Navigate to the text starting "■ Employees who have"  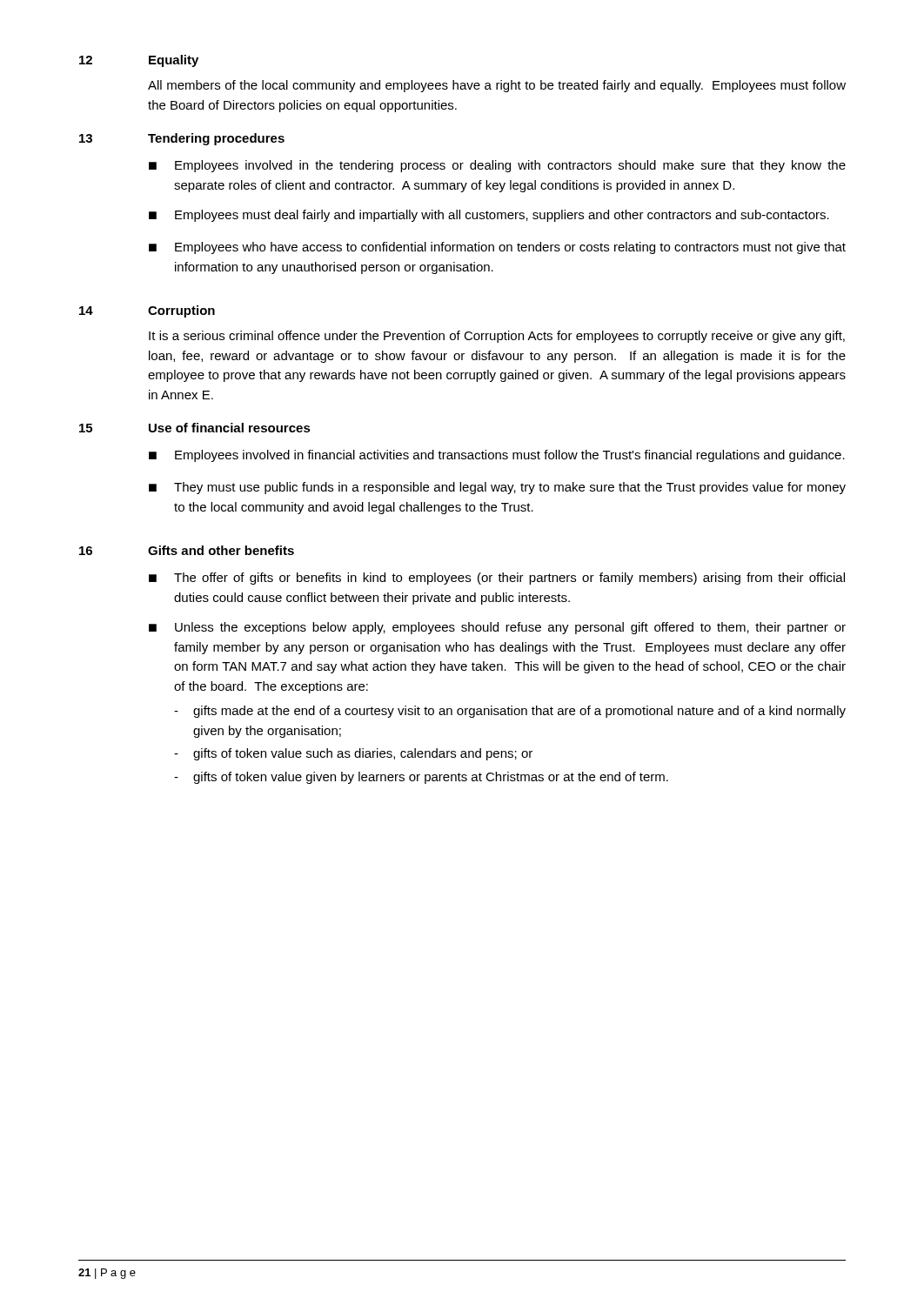497,257
